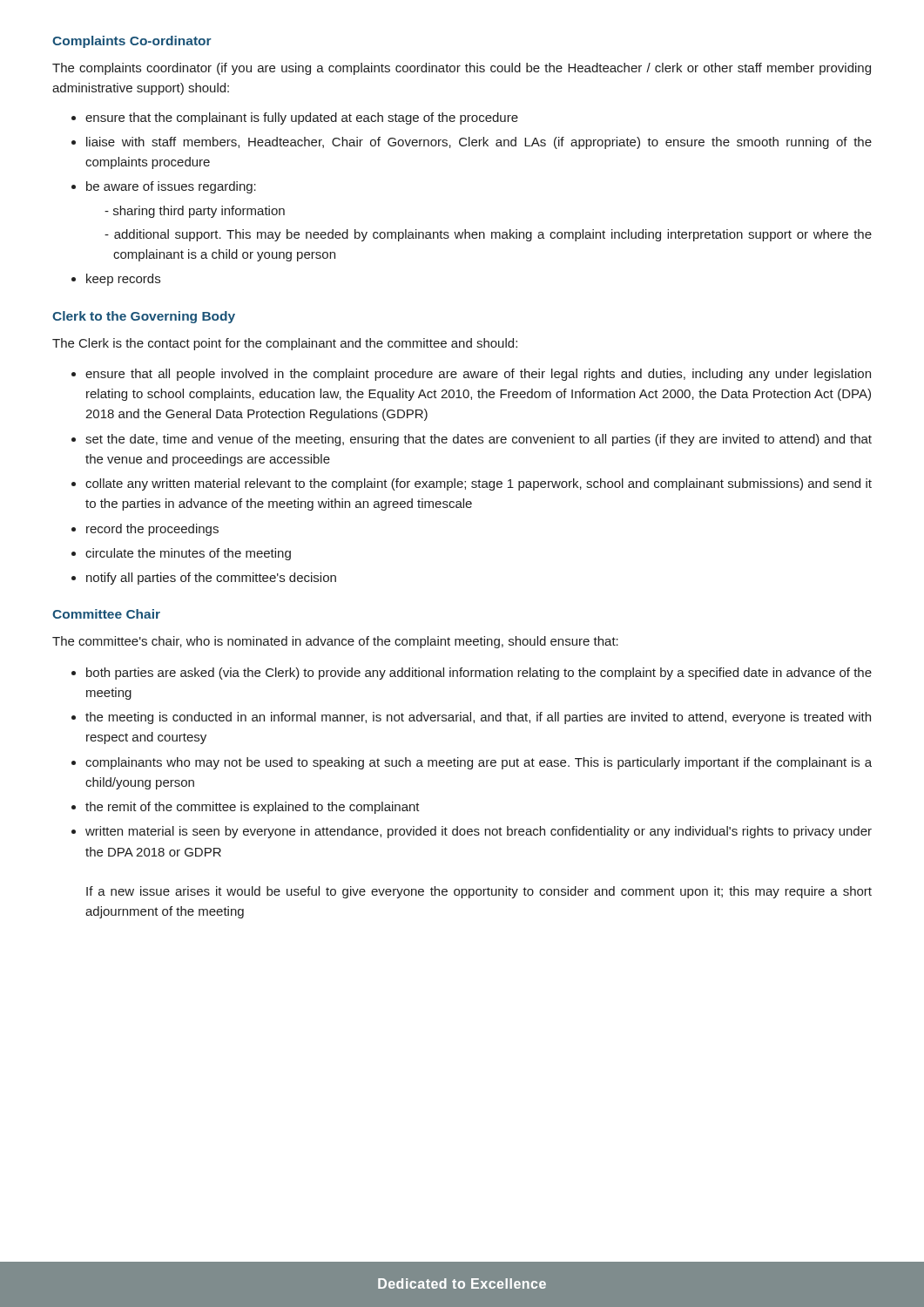Click on the list item that says "circulate the minutes of"
Screen dimensions: 1307x924
(188, 554)
